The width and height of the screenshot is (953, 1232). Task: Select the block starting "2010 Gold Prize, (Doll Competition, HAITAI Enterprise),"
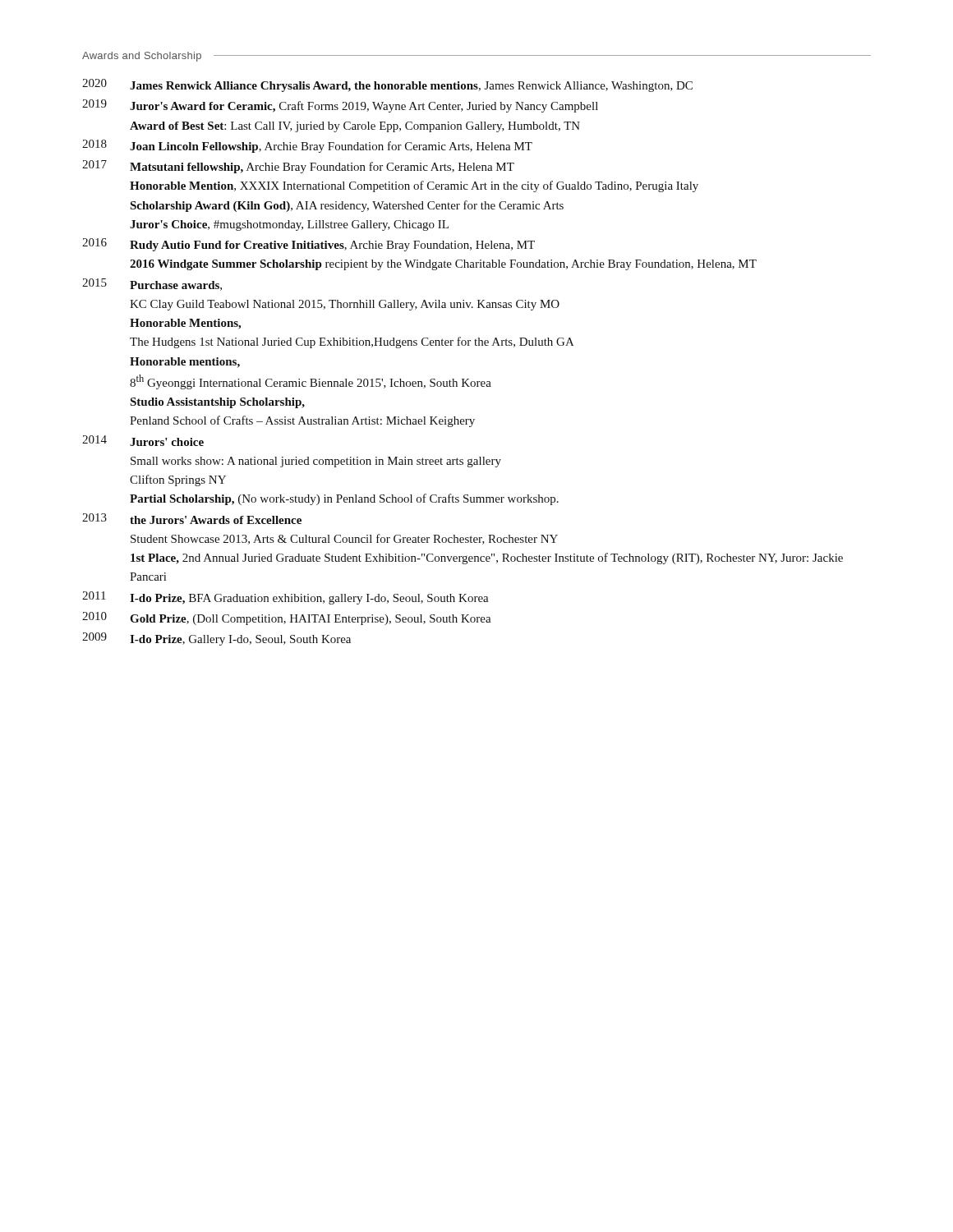476,619
